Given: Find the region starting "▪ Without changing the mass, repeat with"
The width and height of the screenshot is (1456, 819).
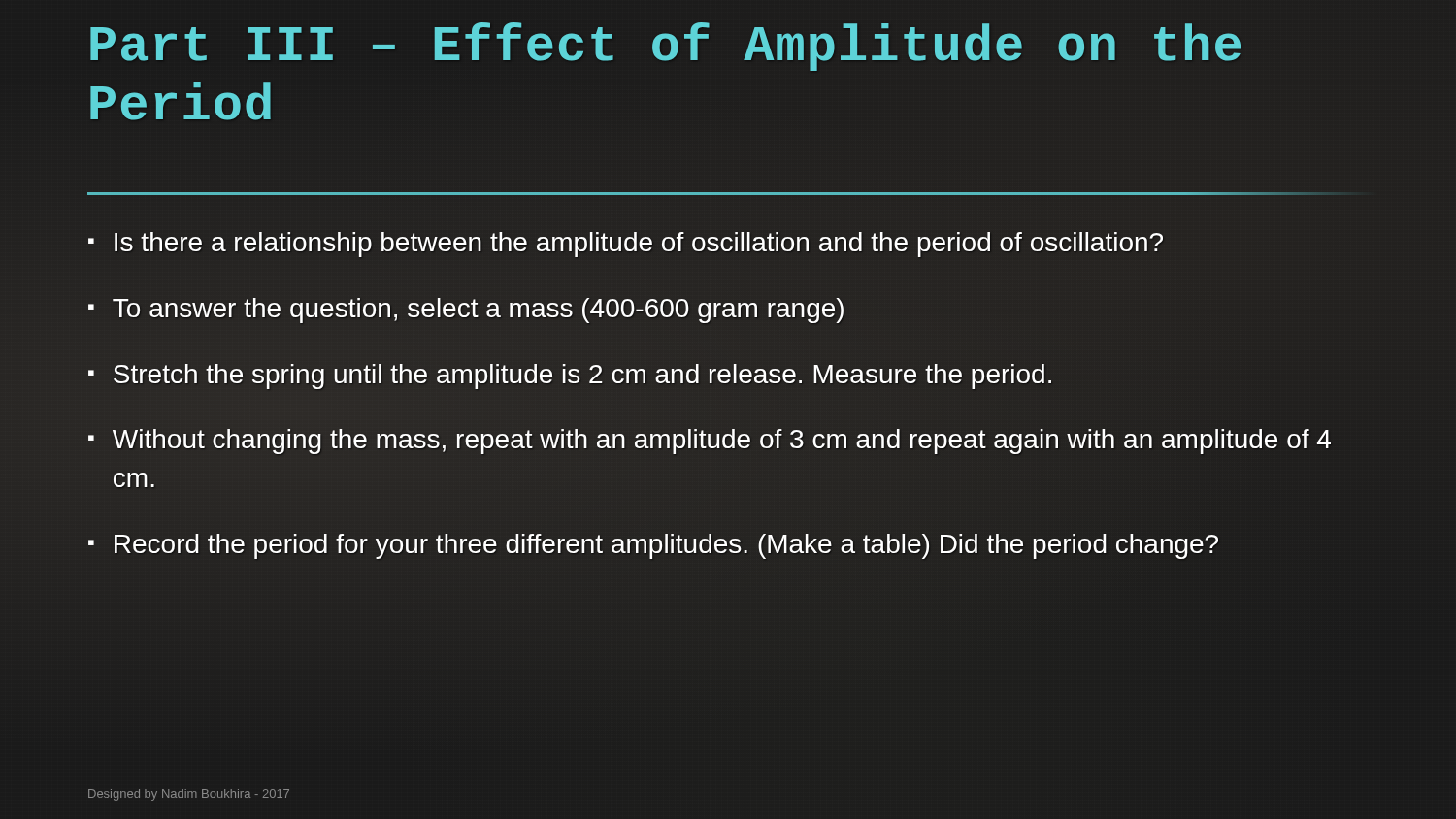Looking at the screenshot, I should (x=723, y=459).
